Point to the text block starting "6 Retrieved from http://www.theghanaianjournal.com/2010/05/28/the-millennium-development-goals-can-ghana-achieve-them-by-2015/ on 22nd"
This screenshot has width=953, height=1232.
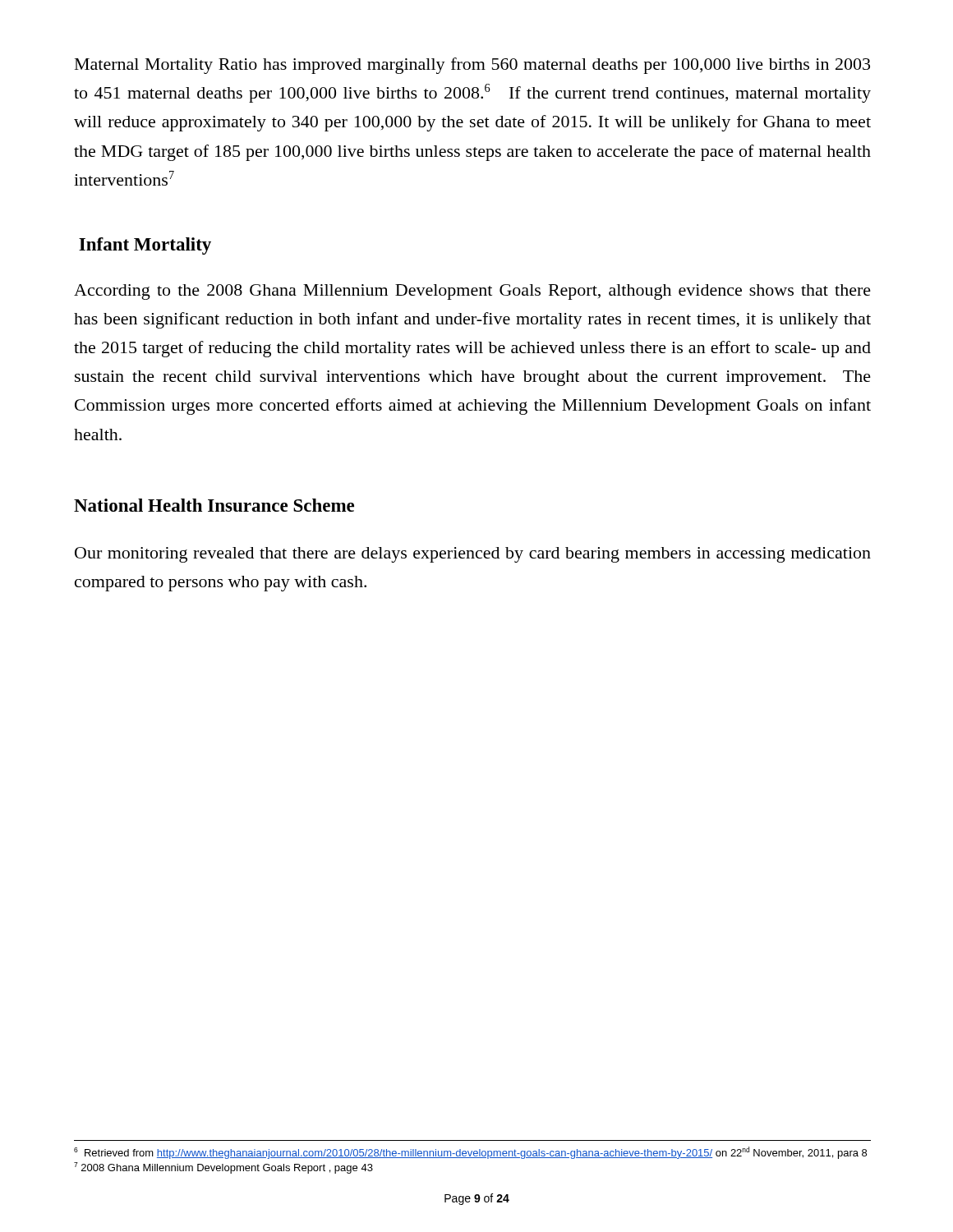pos(471,1160)
